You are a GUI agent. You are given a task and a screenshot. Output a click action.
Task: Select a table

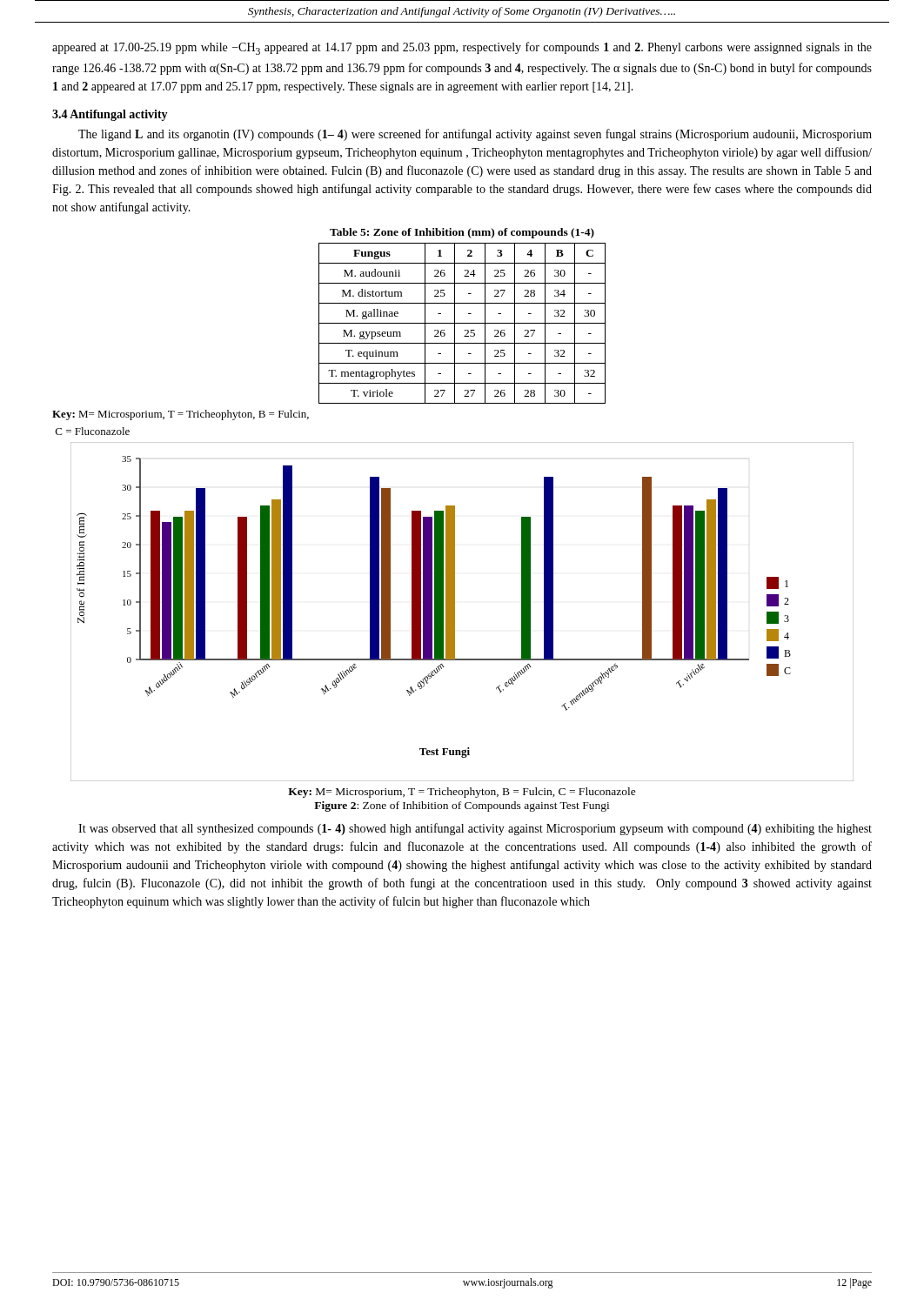pyautogui.click(x=462, y=323)
